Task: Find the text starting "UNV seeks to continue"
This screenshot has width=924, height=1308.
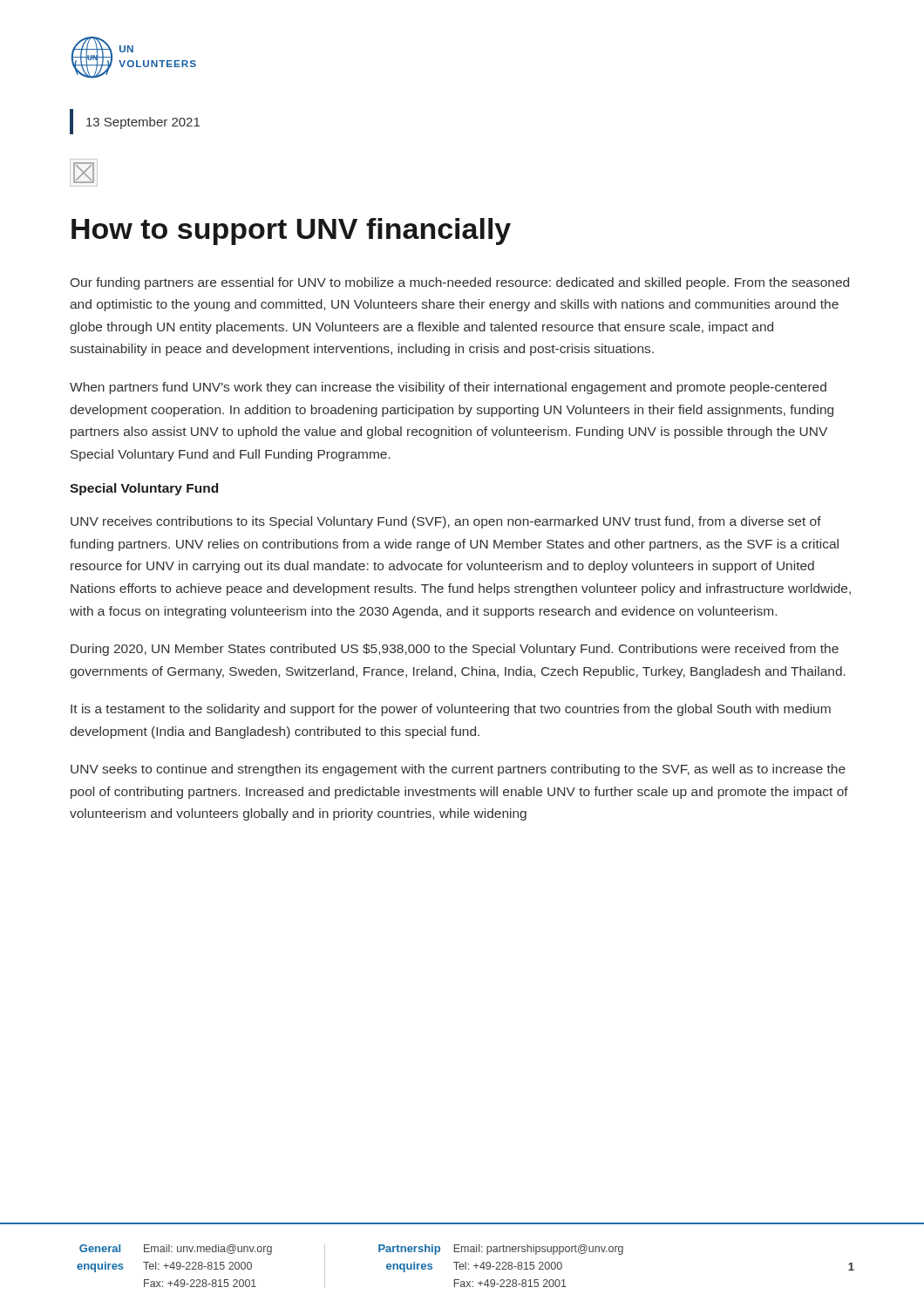Action: pyautogui.click(x=459, y=791)
